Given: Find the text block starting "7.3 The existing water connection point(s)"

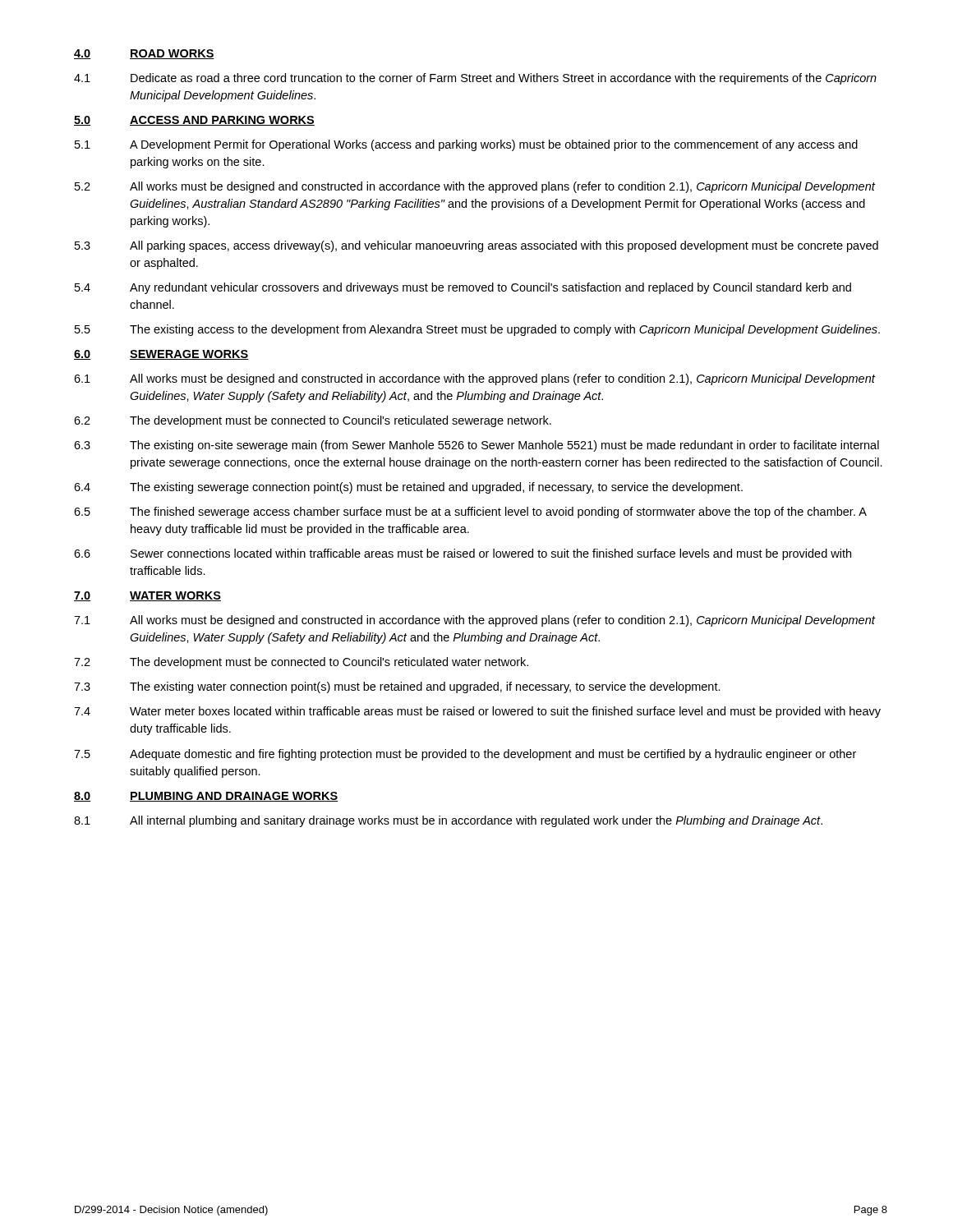Looking at the screenshot, I should 481,687.
